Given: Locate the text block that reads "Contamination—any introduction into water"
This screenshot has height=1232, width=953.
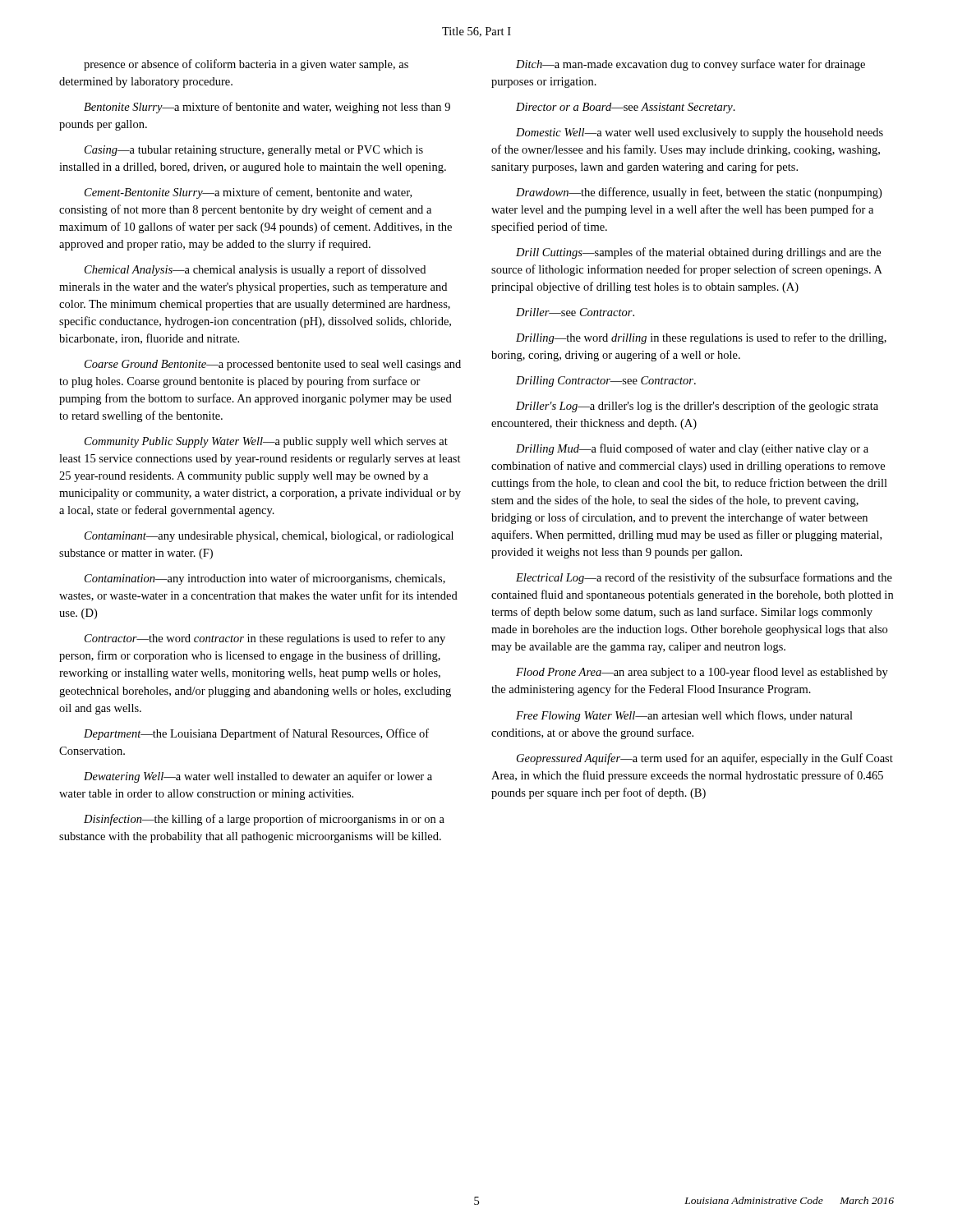Looking at the screenshot, I should [x=260, y=596].
